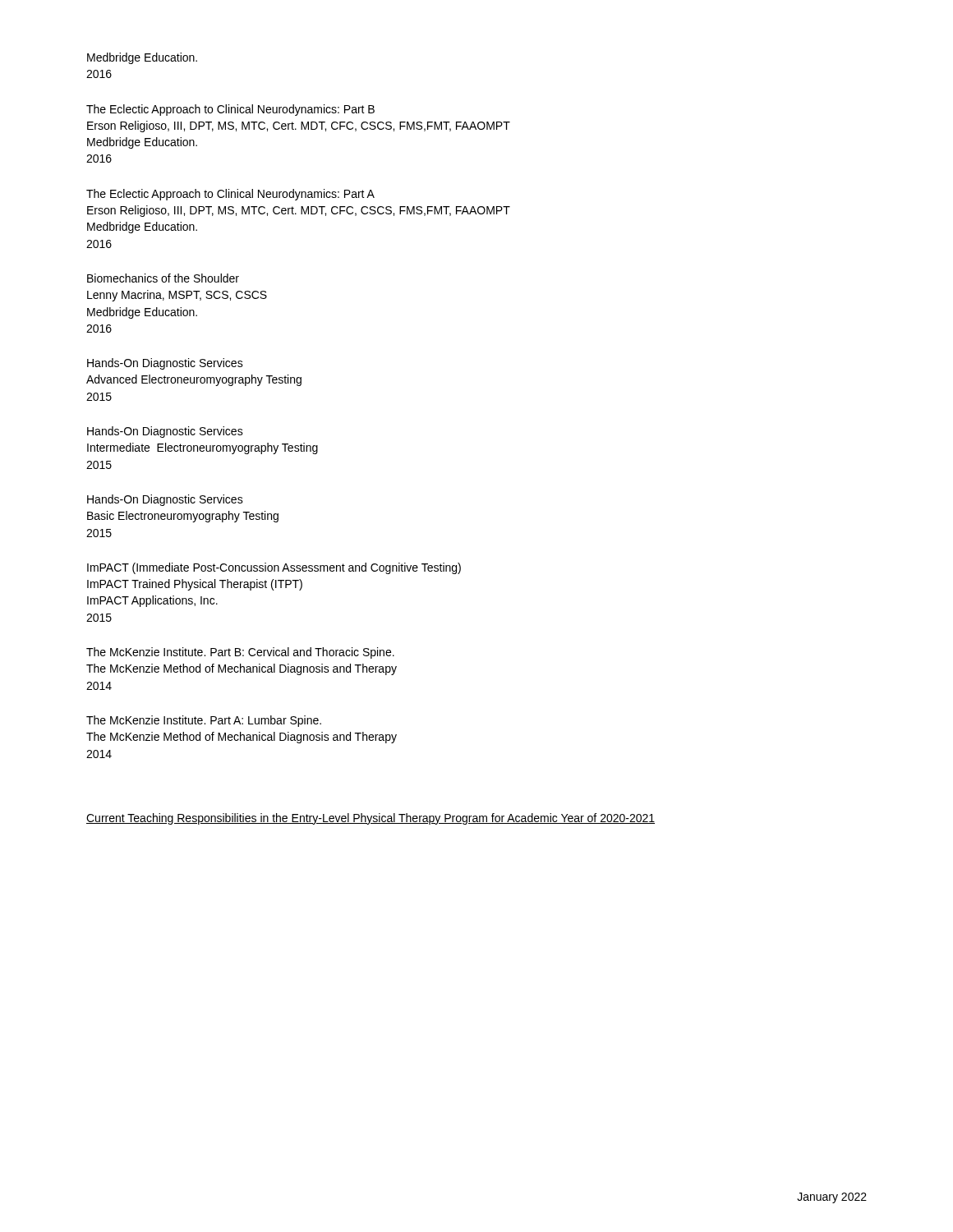Select the section header with the text "Current Teaching Responsibilities in the Entry-Level Physical Therapy"

[476, 818]
